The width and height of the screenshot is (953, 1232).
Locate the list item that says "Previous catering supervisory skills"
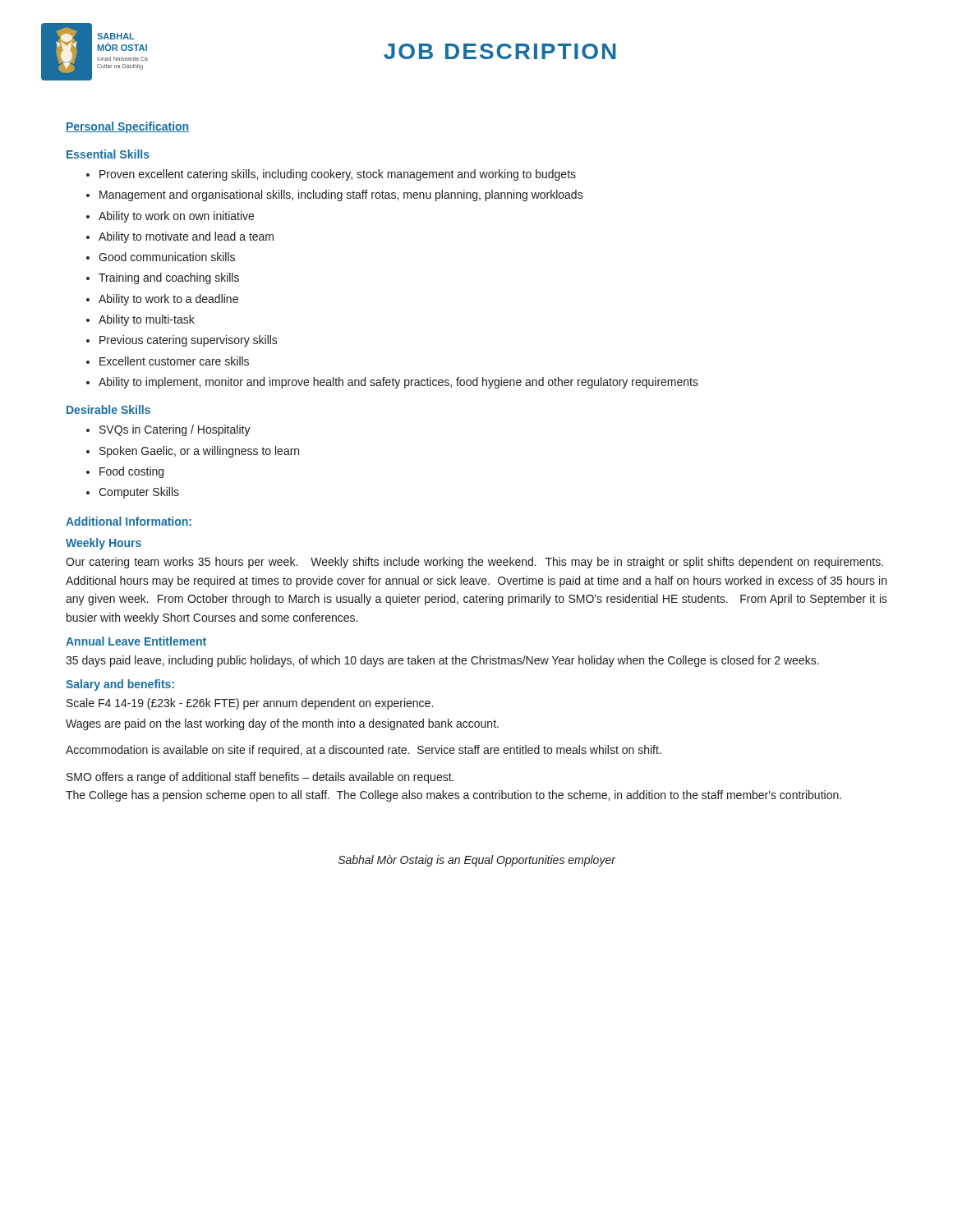click(182, 341)
